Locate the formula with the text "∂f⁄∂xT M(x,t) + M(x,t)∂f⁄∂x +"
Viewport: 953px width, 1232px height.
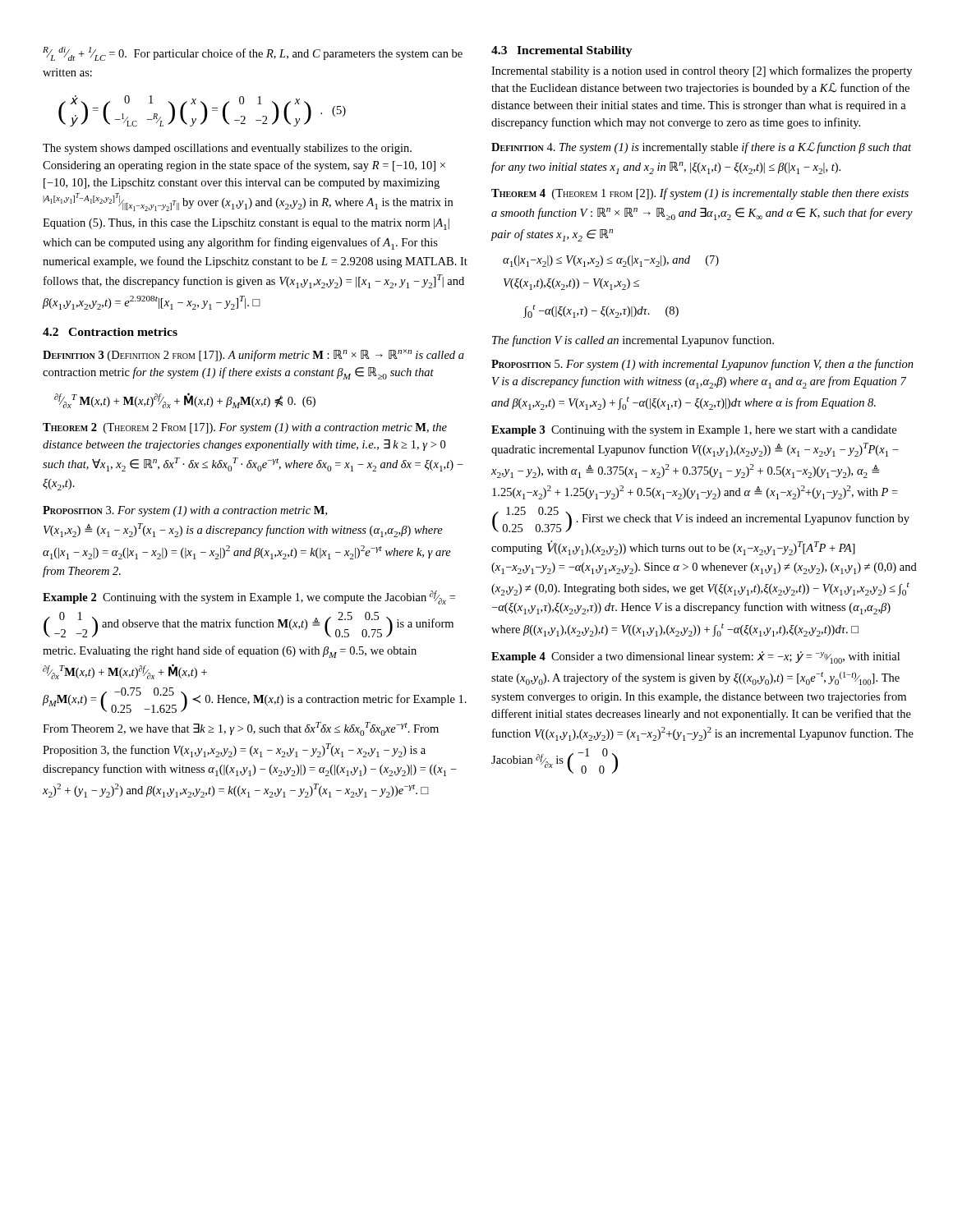(185, 401)
